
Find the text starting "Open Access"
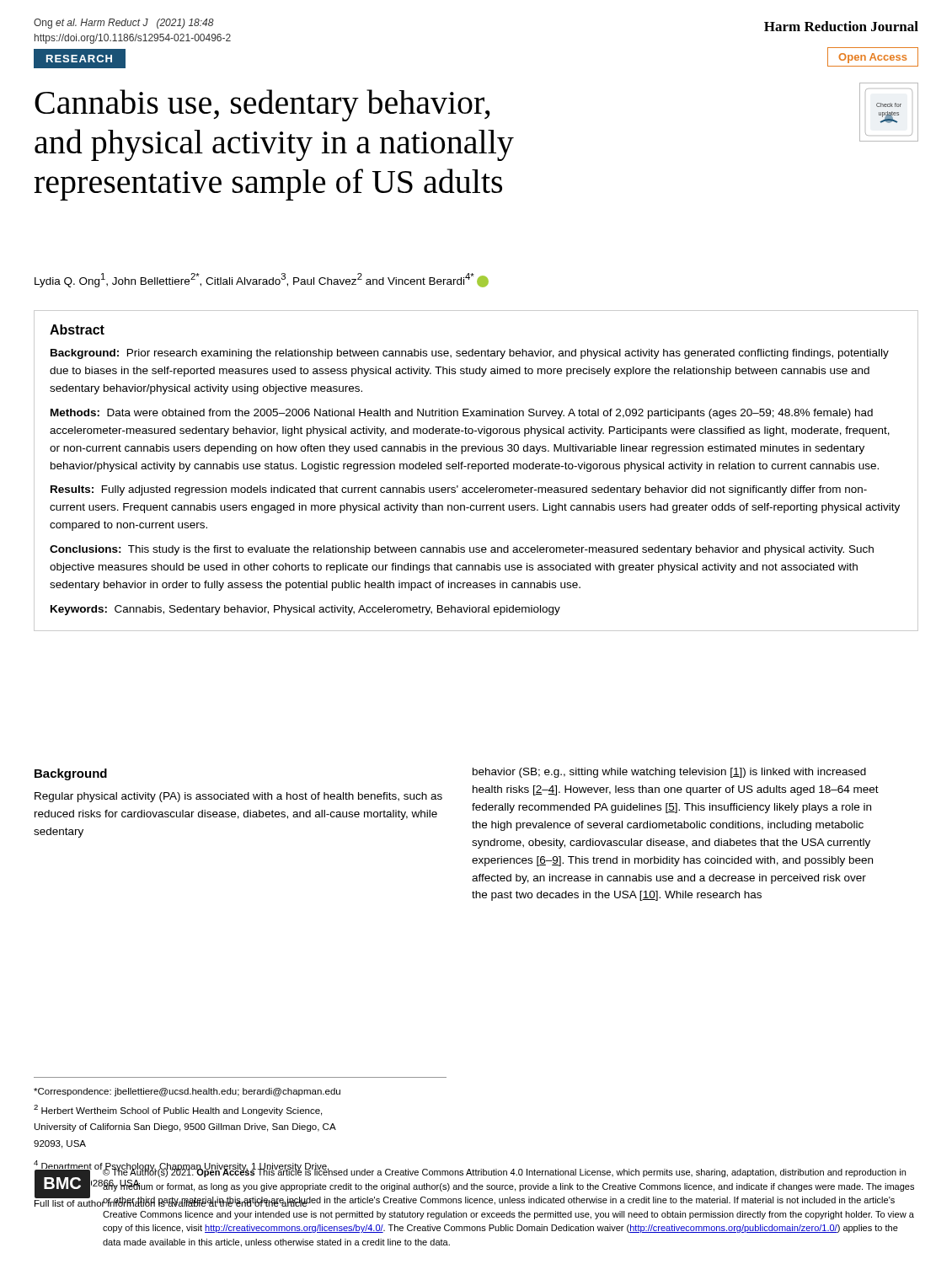point(873,57)
